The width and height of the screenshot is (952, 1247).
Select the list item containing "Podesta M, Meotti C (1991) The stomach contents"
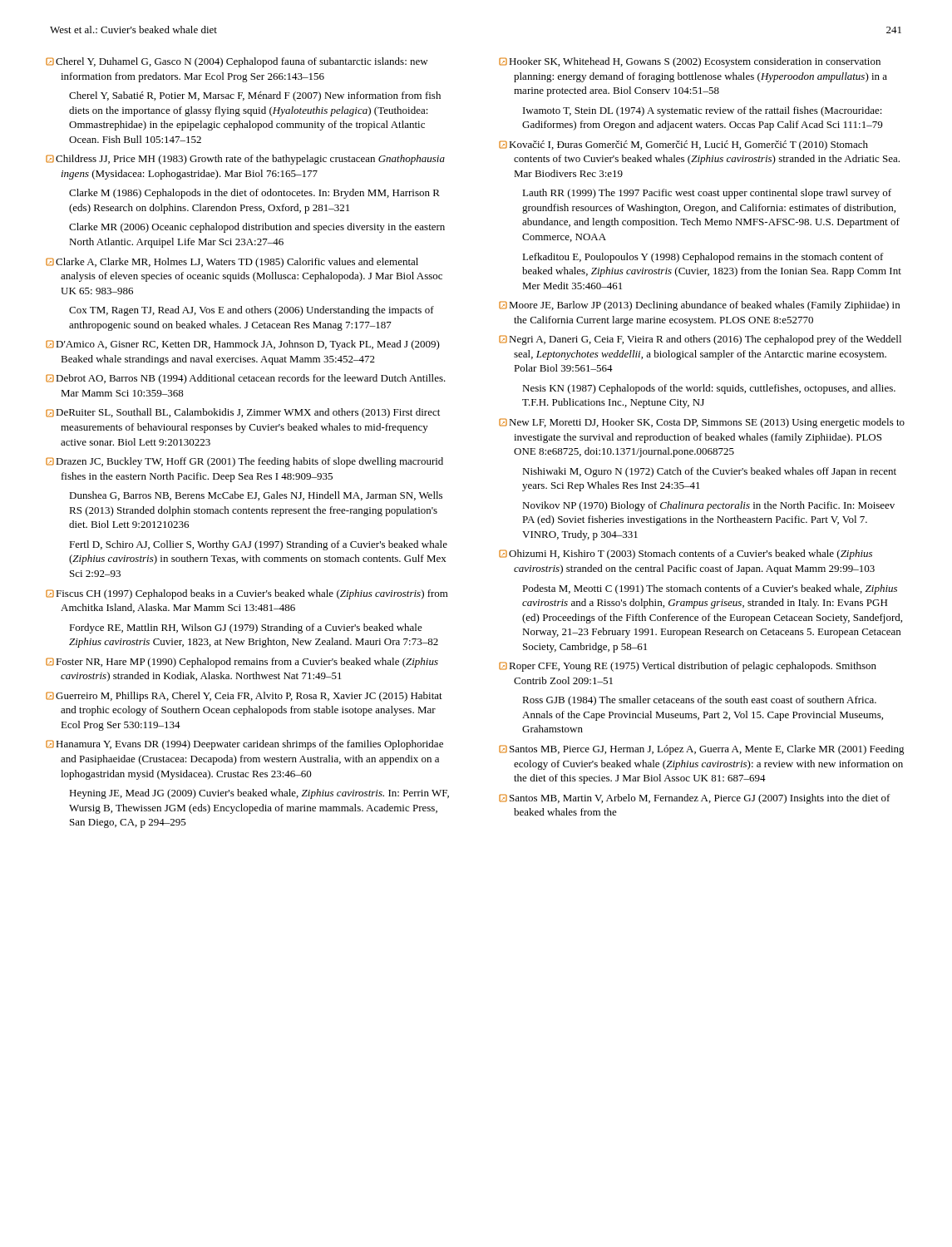713,617
